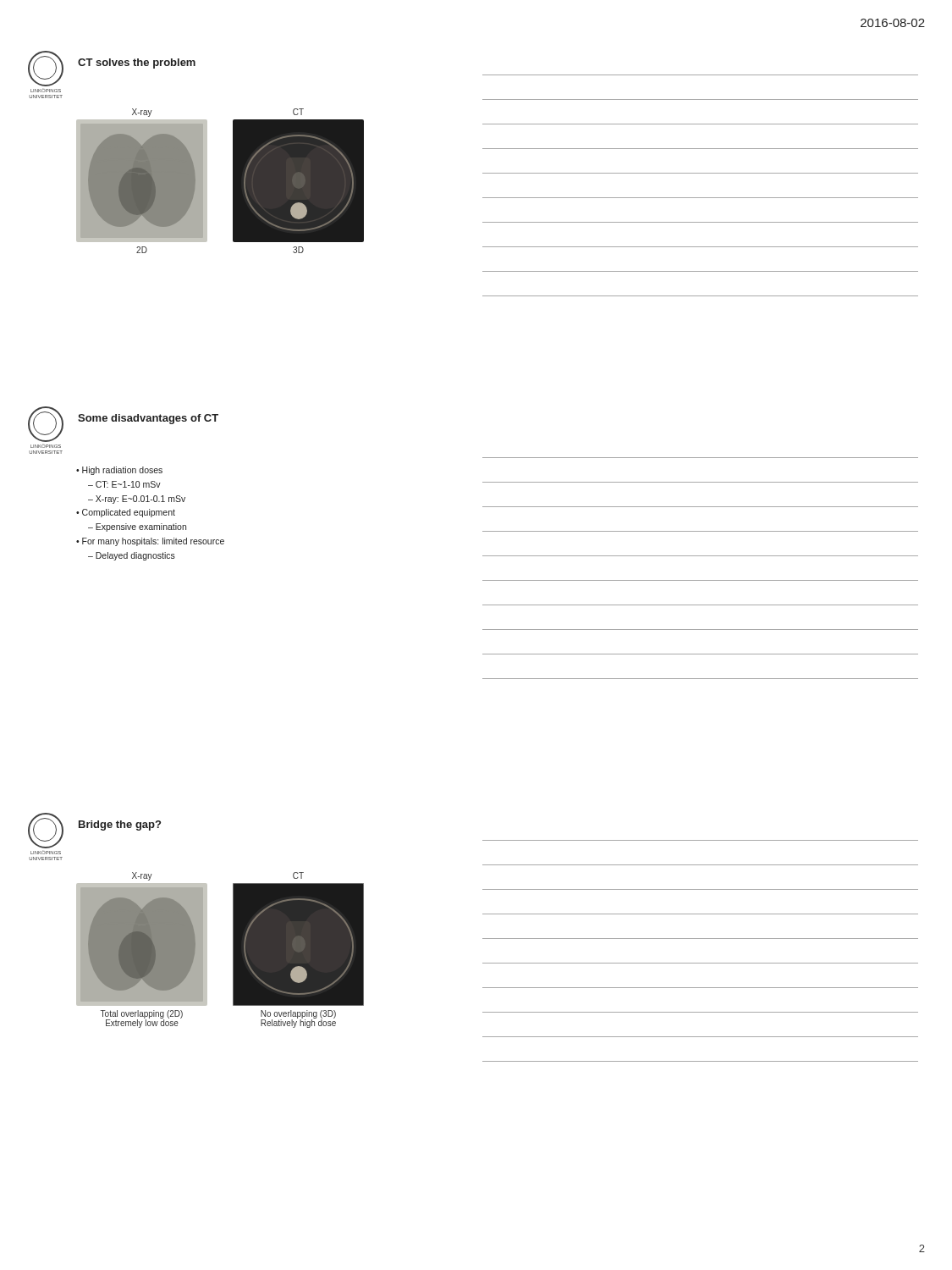Screen dimensions: 1270x952
Task: Find "– CT: E~1-10 mSv" on this page
Action: [124, 485]
